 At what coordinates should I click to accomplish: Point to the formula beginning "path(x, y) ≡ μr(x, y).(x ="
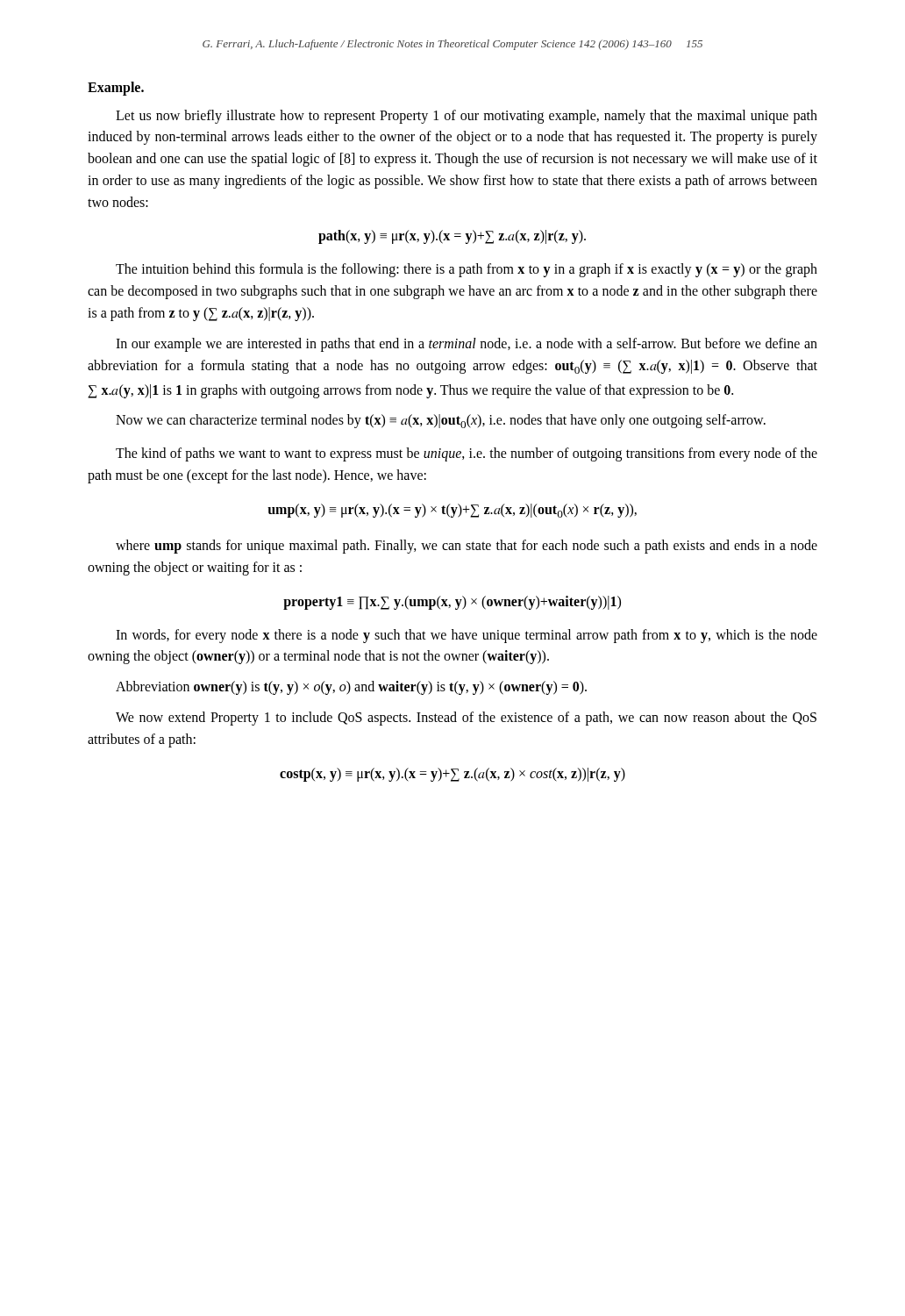point(452,236)
